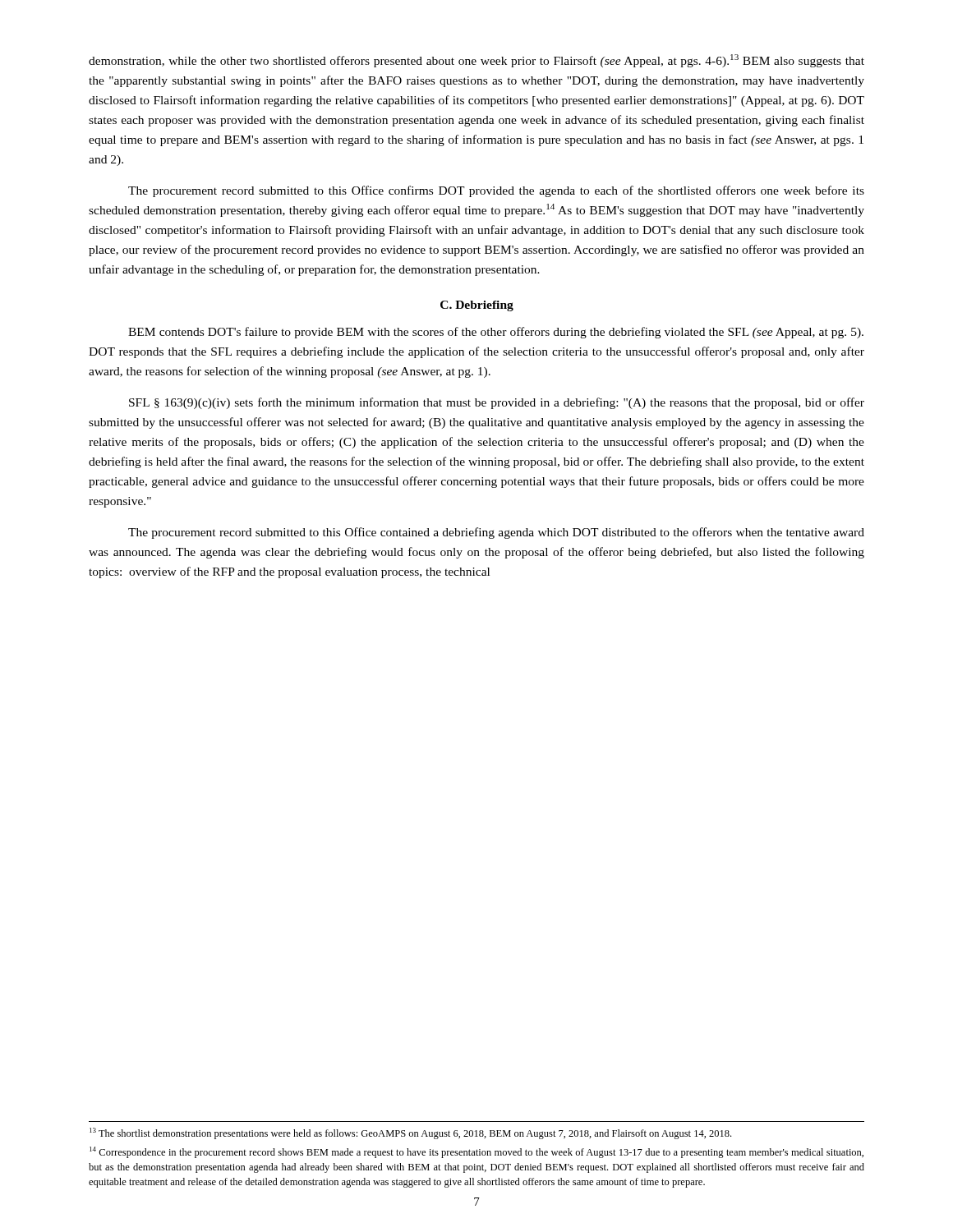This screenshot has height=1232, width=953.
Task: Find the footnote that says "14 Correspondence in the procurement record"
Action: tap(476, 1166)
